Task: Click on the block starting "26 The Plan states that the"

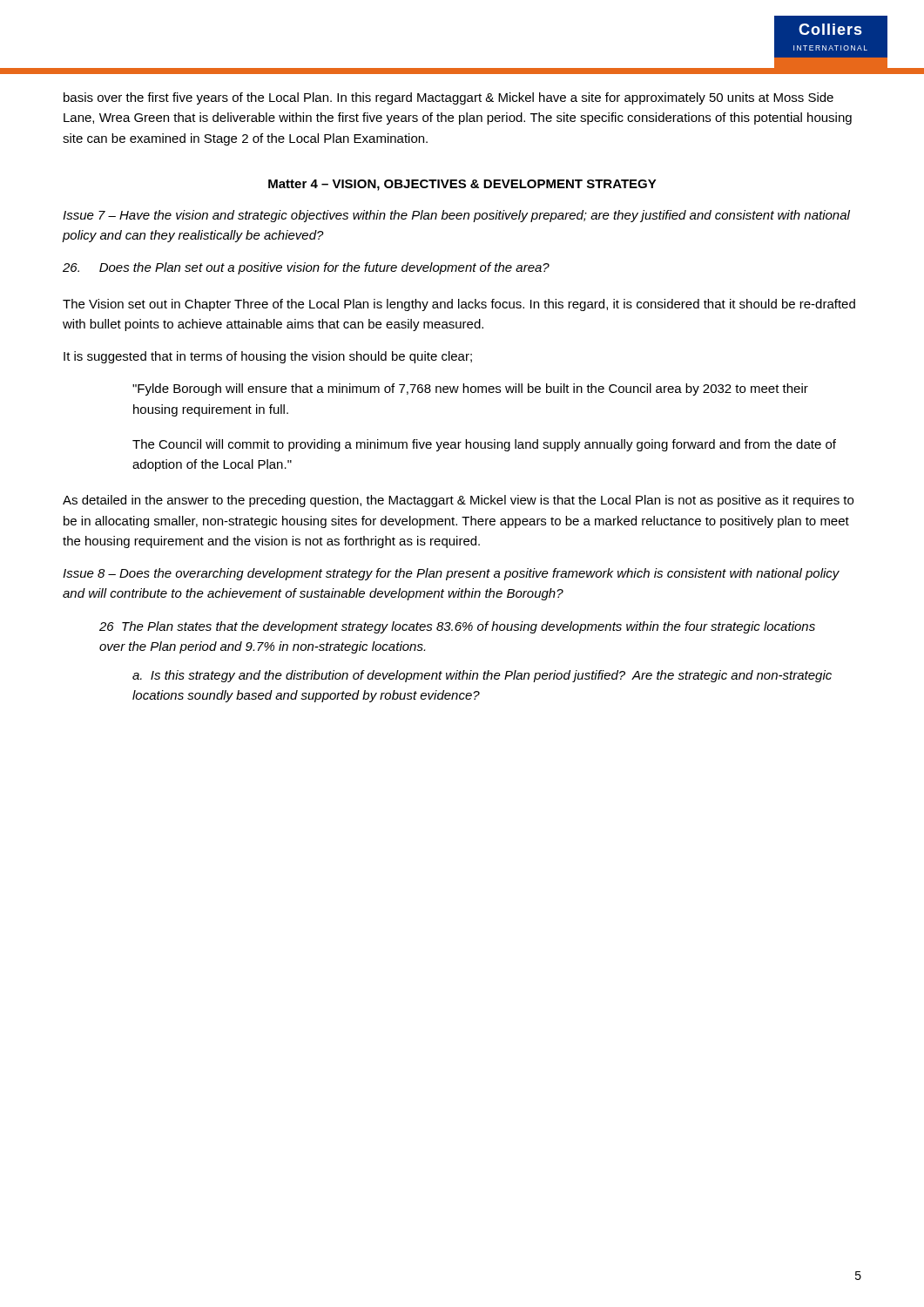Action: point(472,636)
